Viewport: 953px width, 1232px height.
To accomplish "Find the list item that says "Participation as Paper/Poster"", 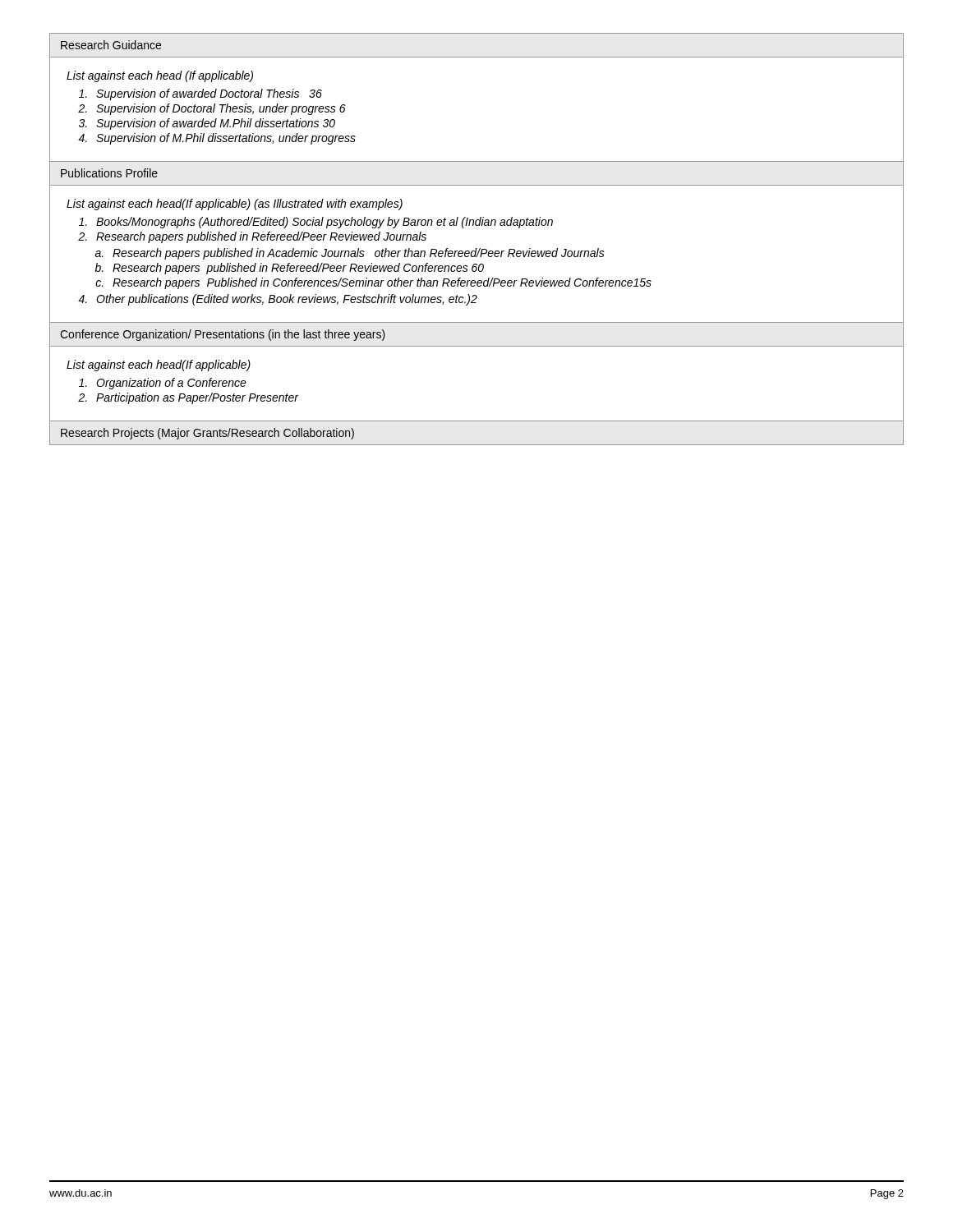I will click(x=197, y=398).
